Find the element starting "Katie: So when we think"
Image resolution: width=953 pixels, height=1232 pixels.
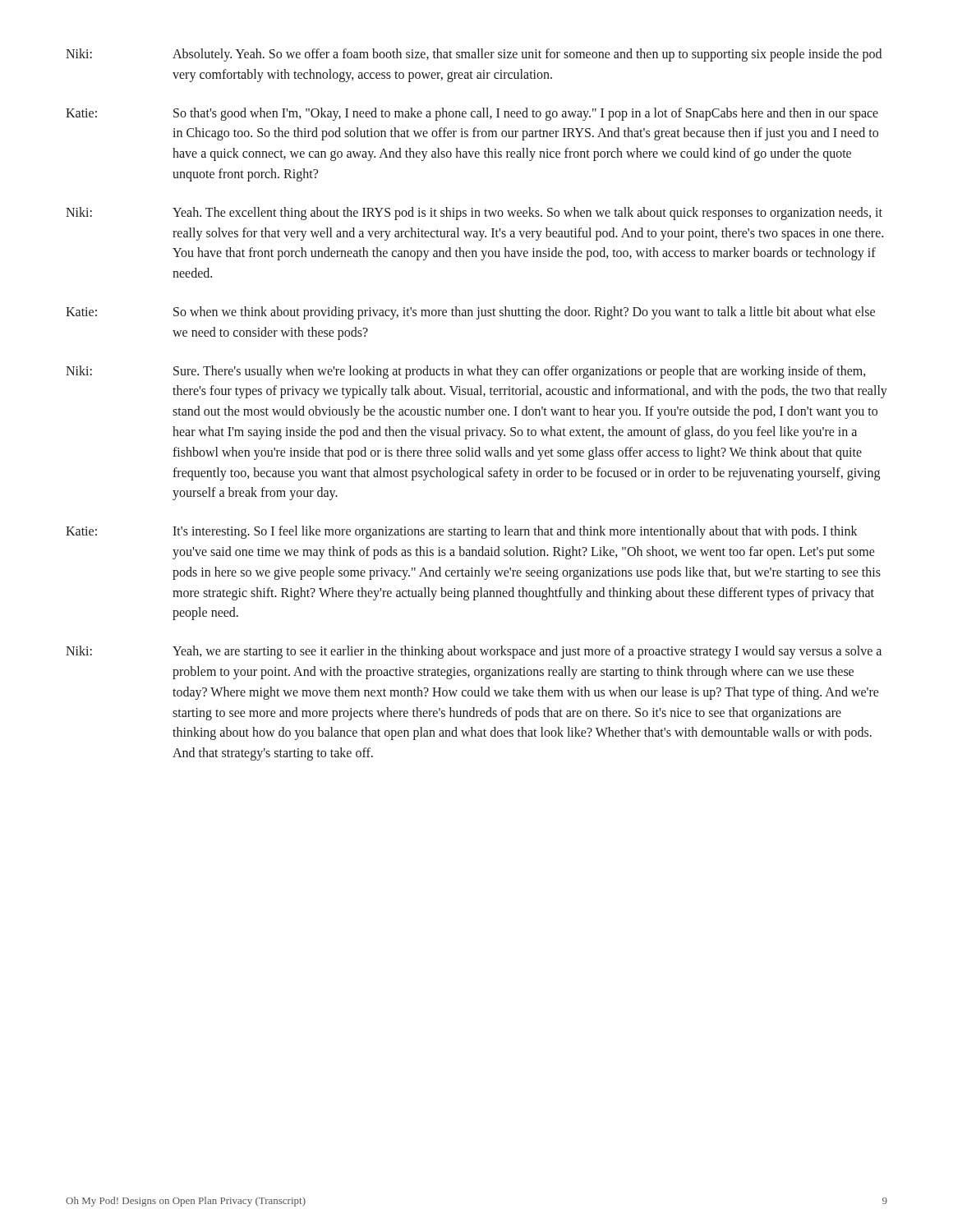point(476,323)
